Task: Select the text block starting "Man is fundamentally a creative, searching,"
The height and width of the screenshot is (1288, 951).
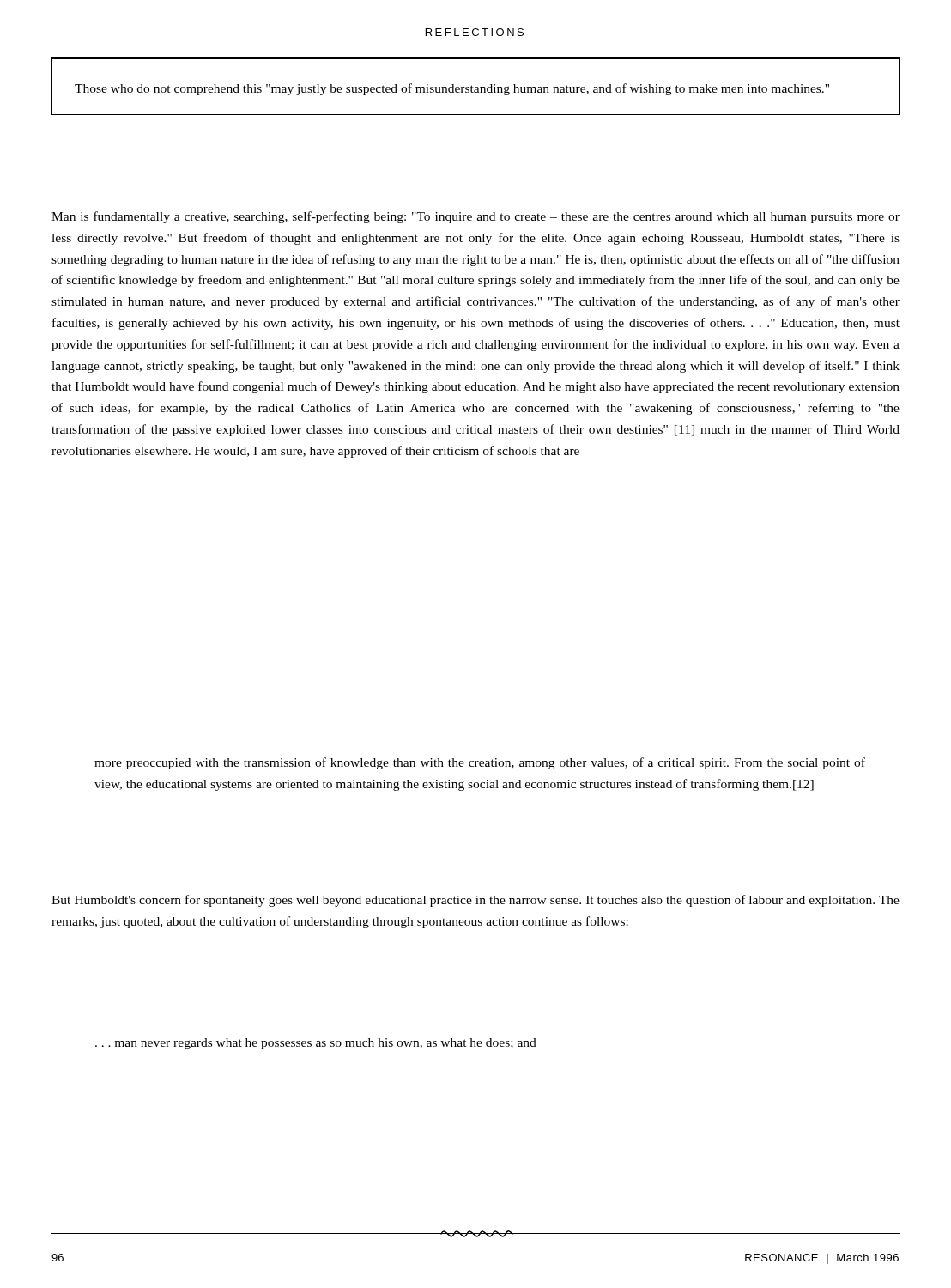Action: [476, 333]
